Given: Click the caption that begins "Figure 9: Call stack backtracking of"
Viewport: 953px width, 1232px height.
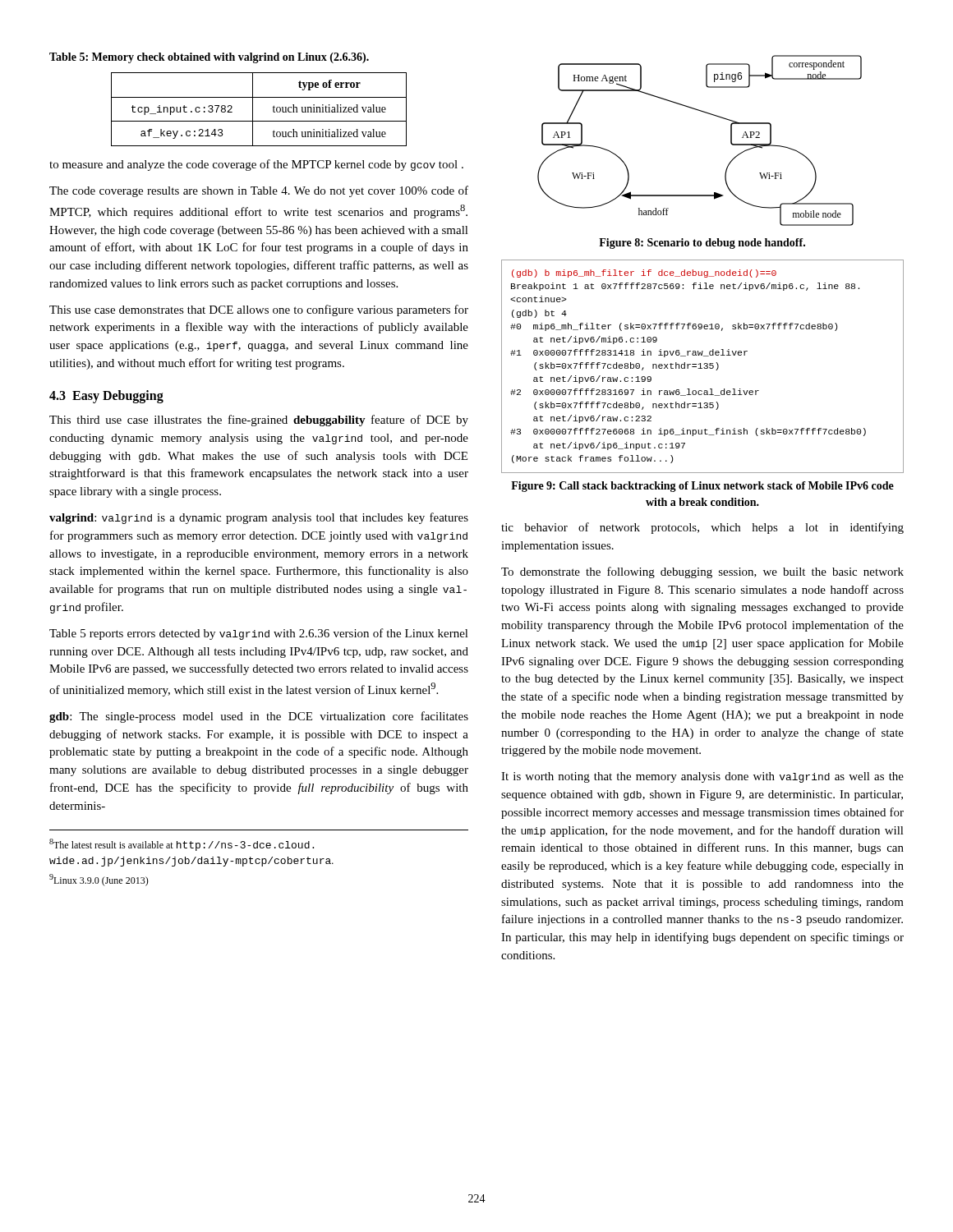Looking at the screenshot, I should (702, 494).
